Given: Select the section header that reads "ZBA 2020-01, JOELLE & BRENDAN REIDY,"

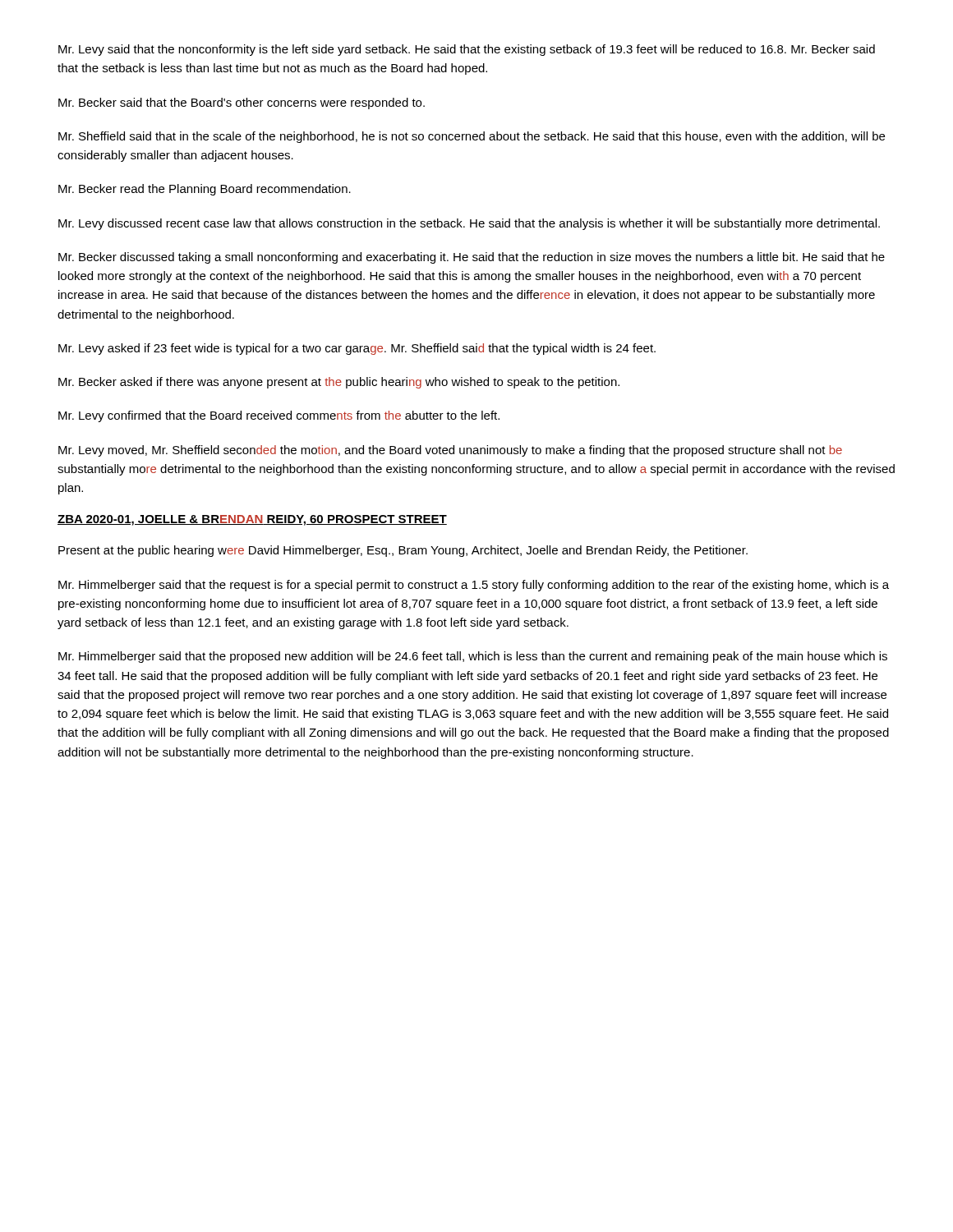Looking at the screenshot, I should click(x=252, y=519).
